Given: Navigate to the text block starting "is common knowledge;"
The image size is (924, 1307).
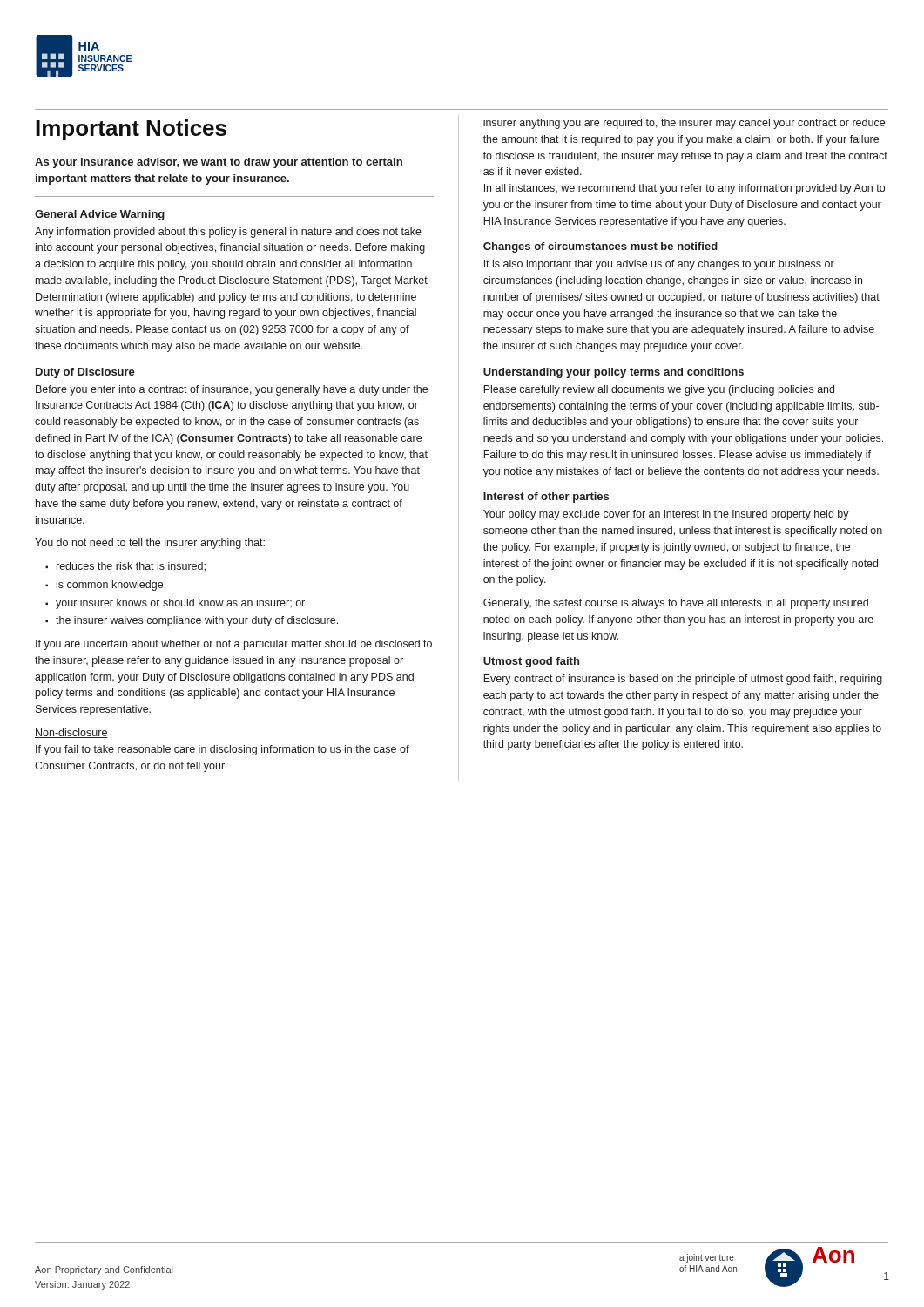Looking at the screenshot, I should point(111,585).
